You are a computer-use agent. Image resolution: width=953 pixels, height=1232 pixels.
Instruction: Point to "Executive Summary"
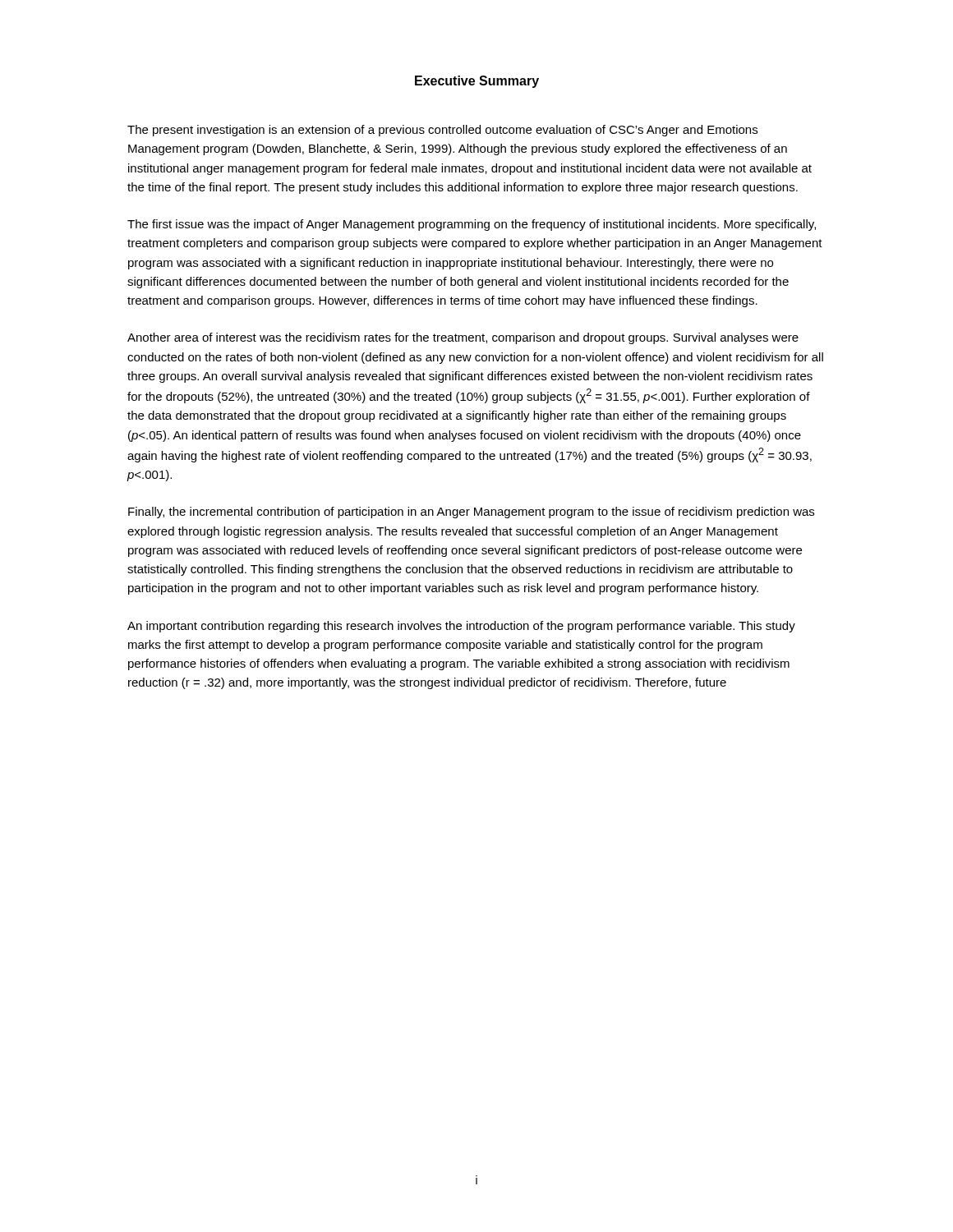[x=476, y=81]
